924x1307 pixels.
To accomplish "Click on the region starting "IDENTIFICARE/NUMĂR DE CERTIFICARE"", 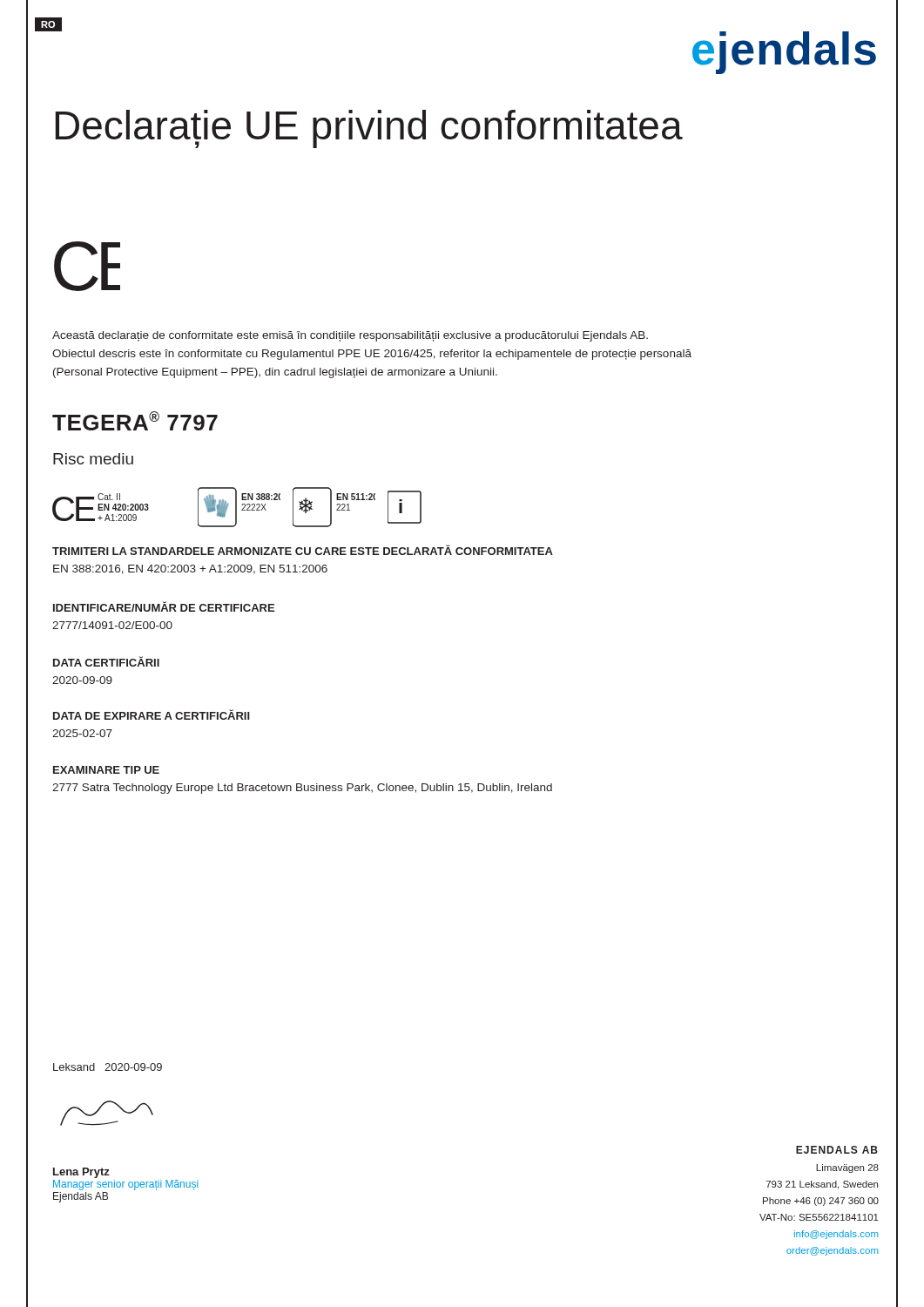I will click(x=164, y=608).
